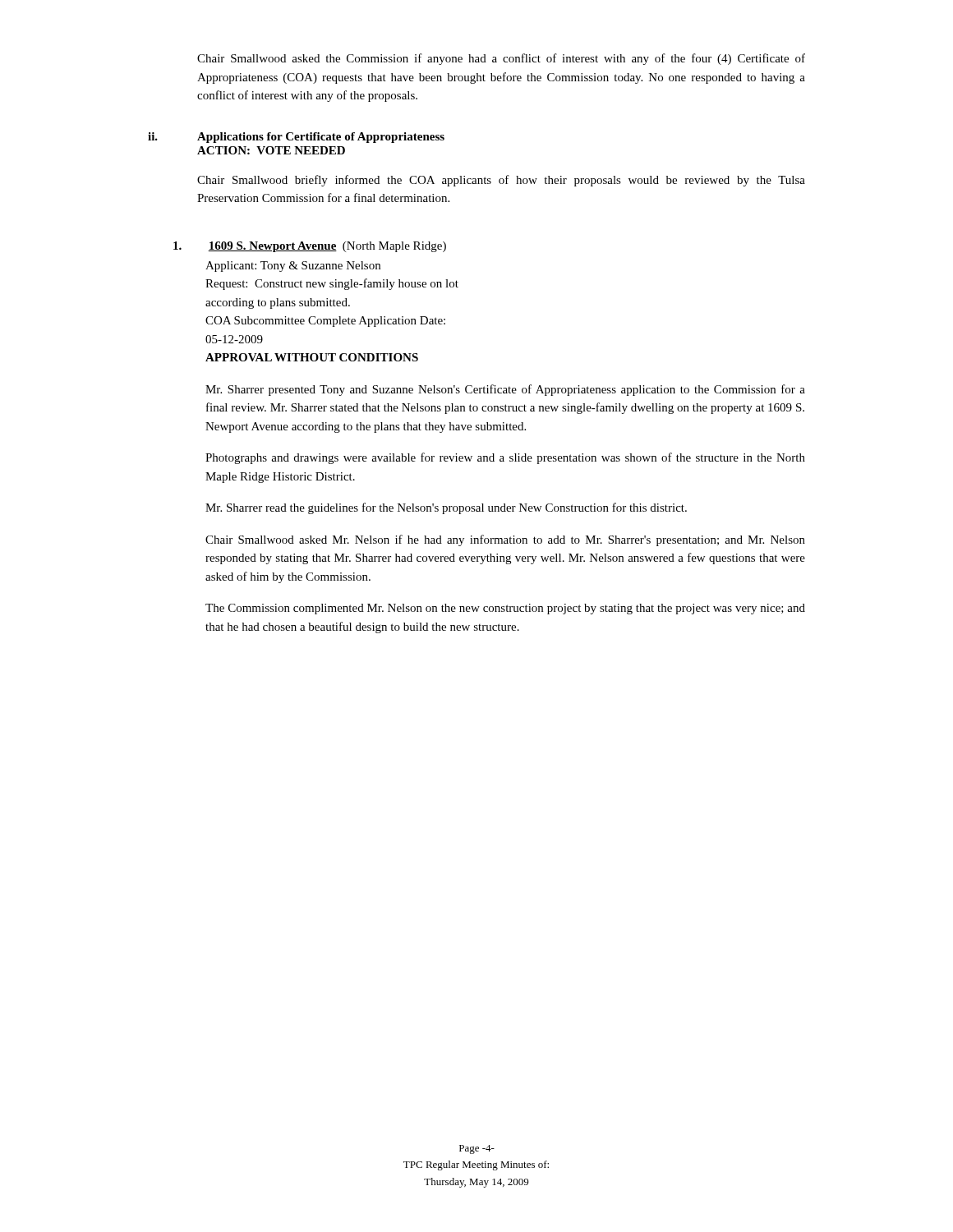Where is the passage that starts "The Commission complimented Mr. Nelson on the"?
The width and height of the screenshot is (953, 1232).
pos(505,617)
